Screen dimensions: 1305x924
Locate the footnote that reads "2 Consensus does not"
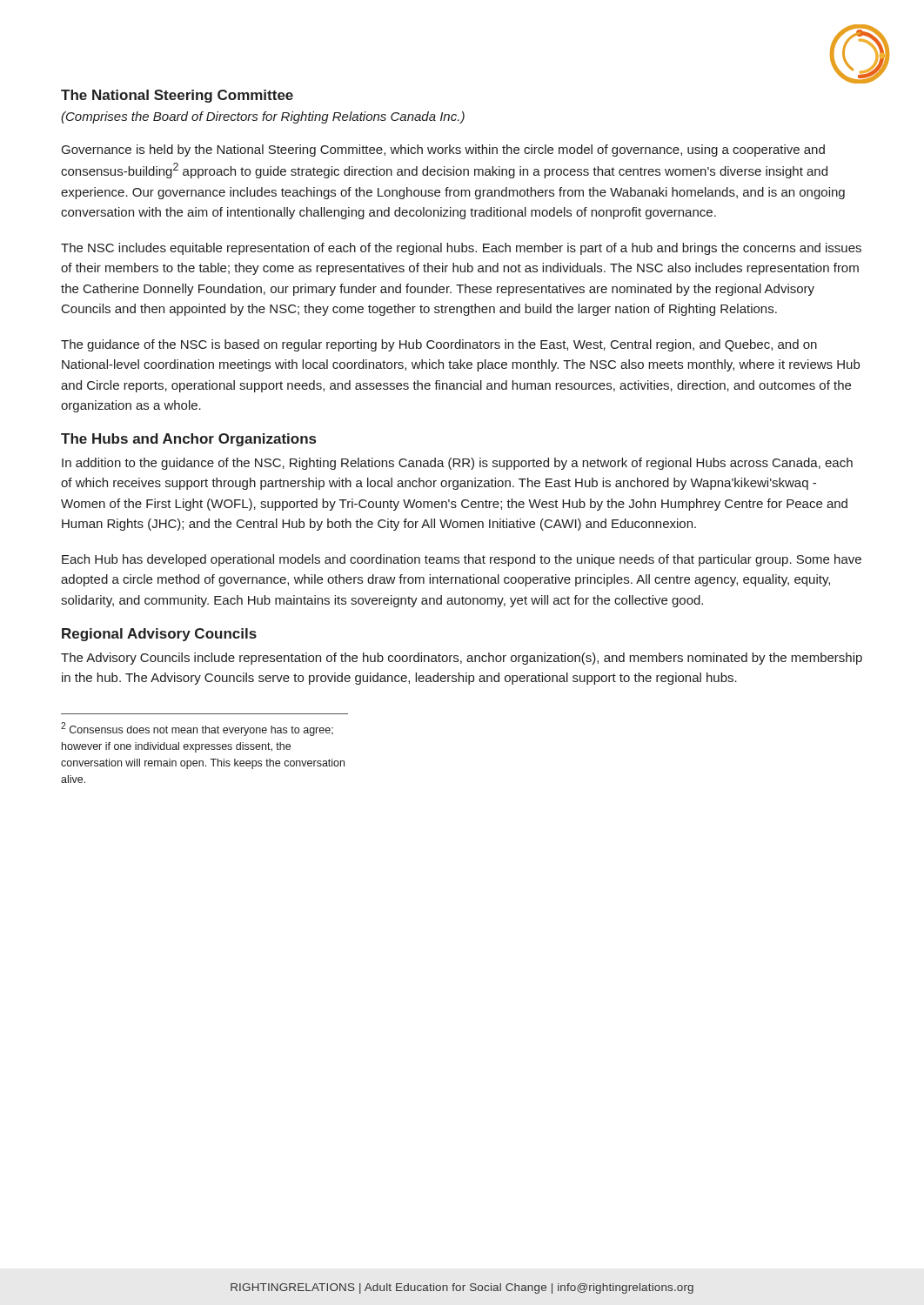click(203, 753)
